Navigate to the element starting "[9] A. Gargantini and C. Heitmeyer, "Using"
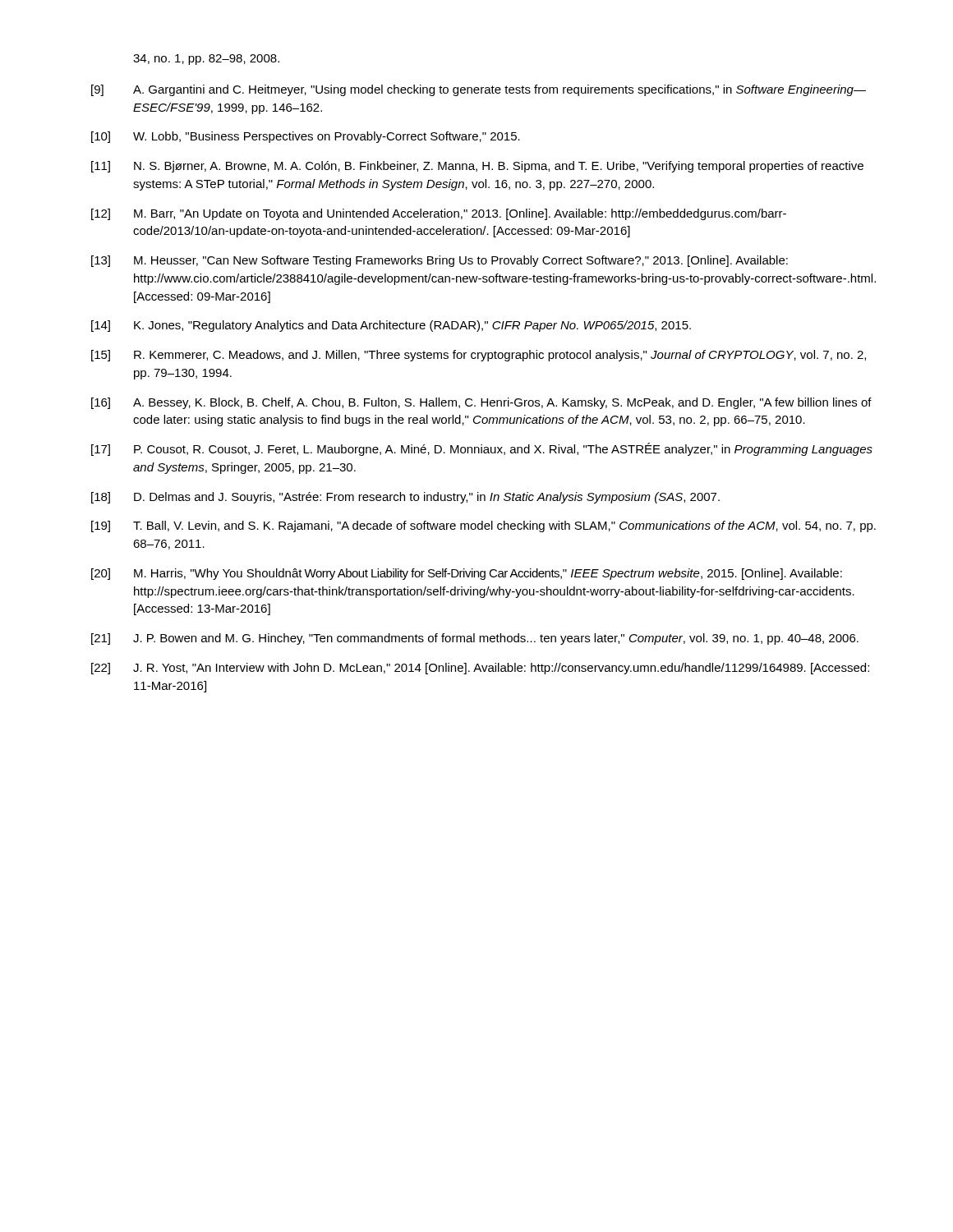The image size is (953, 1232). click(x=485, y=98)
